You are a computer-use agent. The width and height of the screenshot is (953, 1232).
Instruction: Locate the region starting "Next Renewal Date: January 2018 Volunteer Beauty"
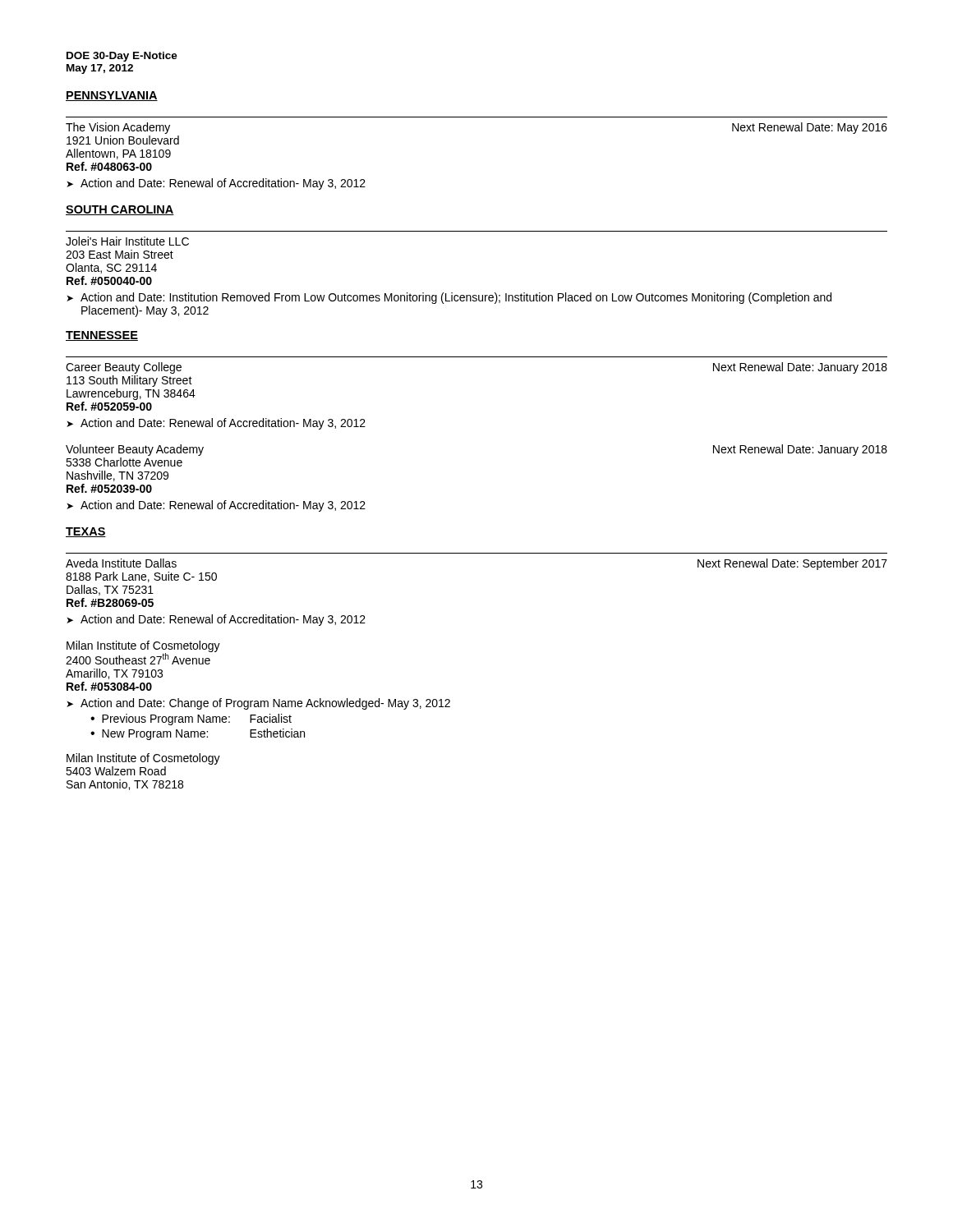[135, 450]
